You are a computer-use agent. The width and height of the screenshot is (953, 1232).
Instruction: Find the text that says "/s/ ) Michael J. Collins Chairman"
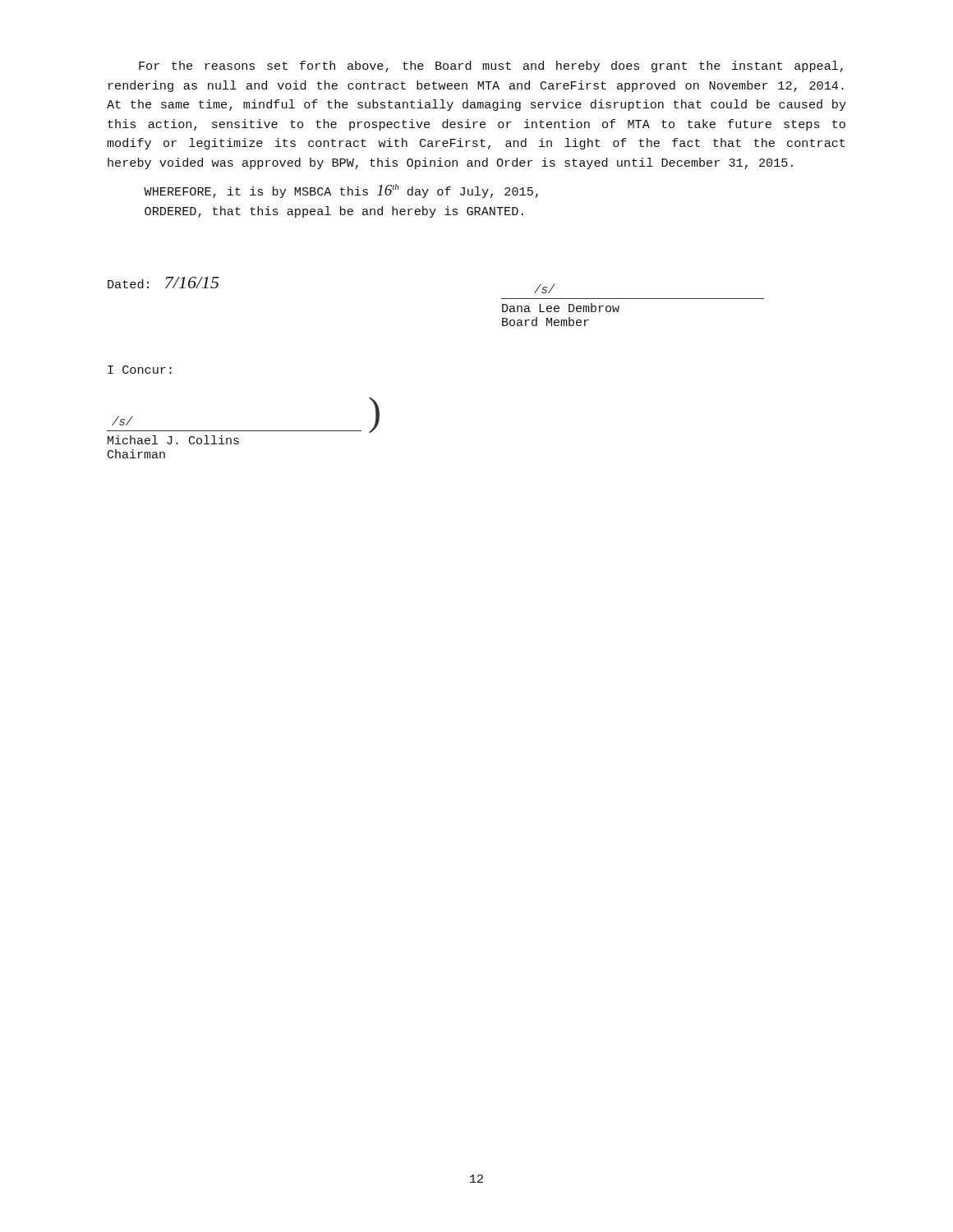[x=246, y=427]
